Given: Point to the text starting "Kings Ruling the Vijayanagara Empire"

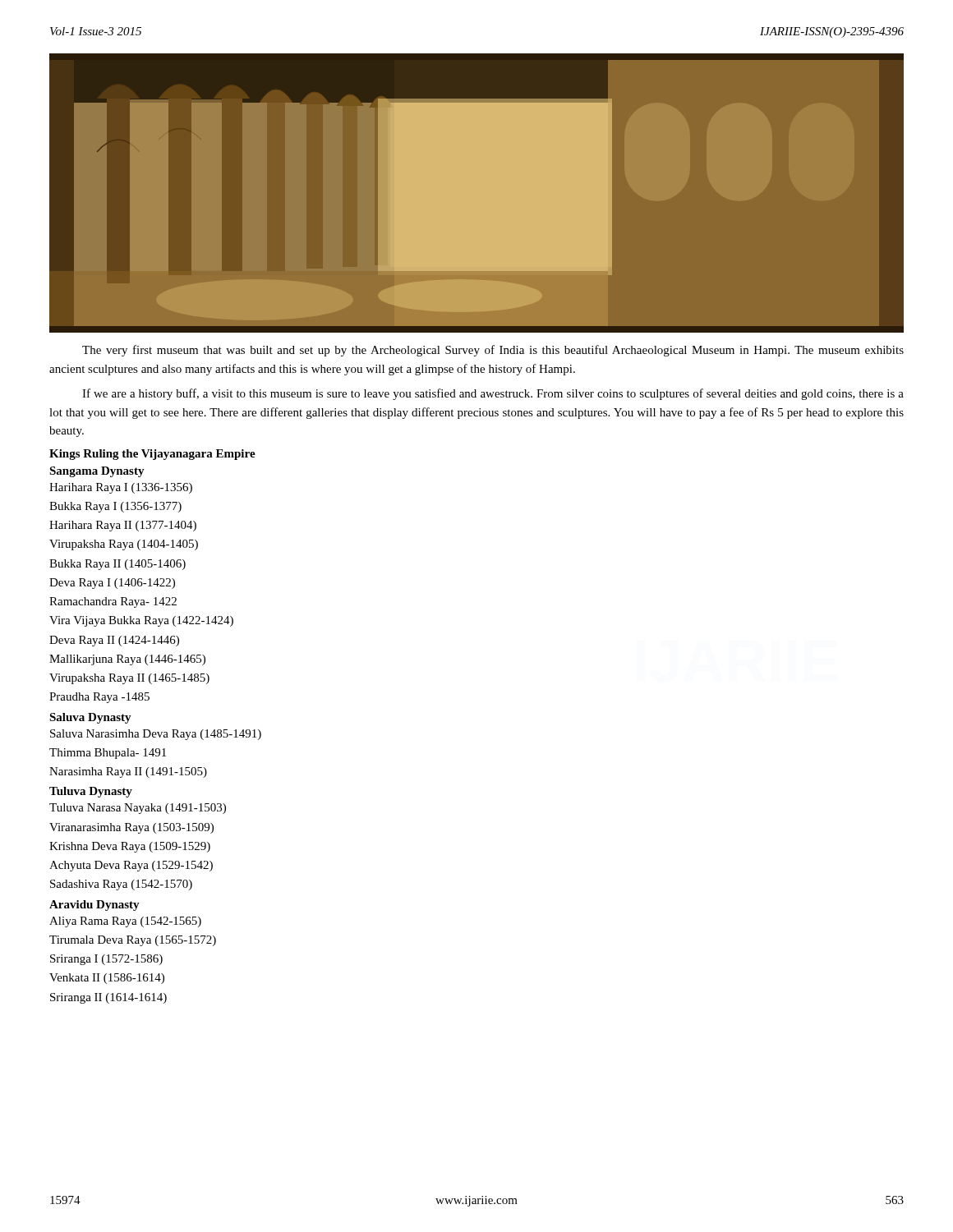Looking at the screenshot, I should [x=152, y=453].
